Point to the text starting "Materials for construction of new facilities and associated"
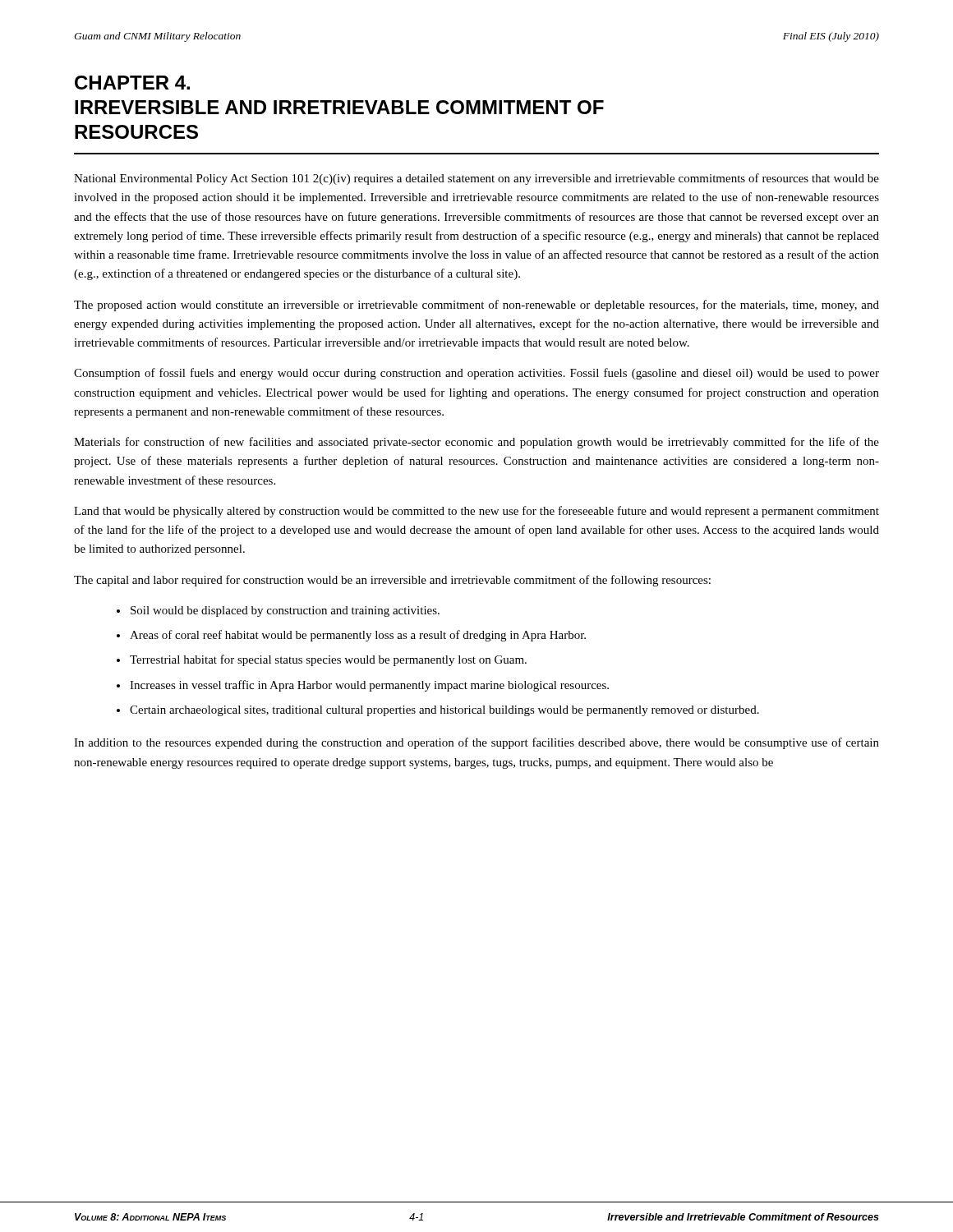This screenshot has width=953, height=1232. pos(476,461)
